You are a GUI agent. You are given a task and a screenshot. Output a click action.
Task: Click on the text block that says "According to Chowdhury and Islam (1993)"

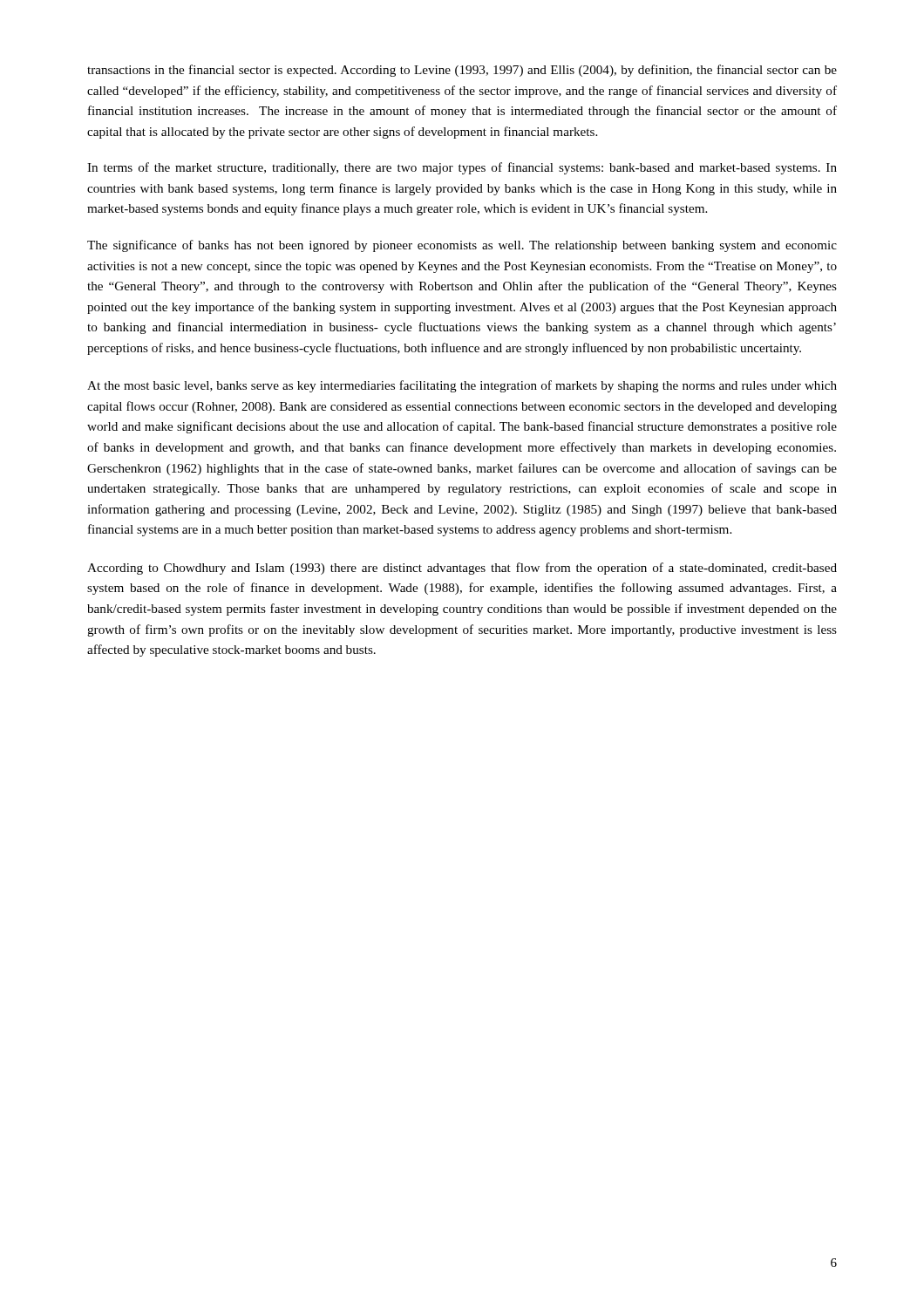(x=462, y=608)
